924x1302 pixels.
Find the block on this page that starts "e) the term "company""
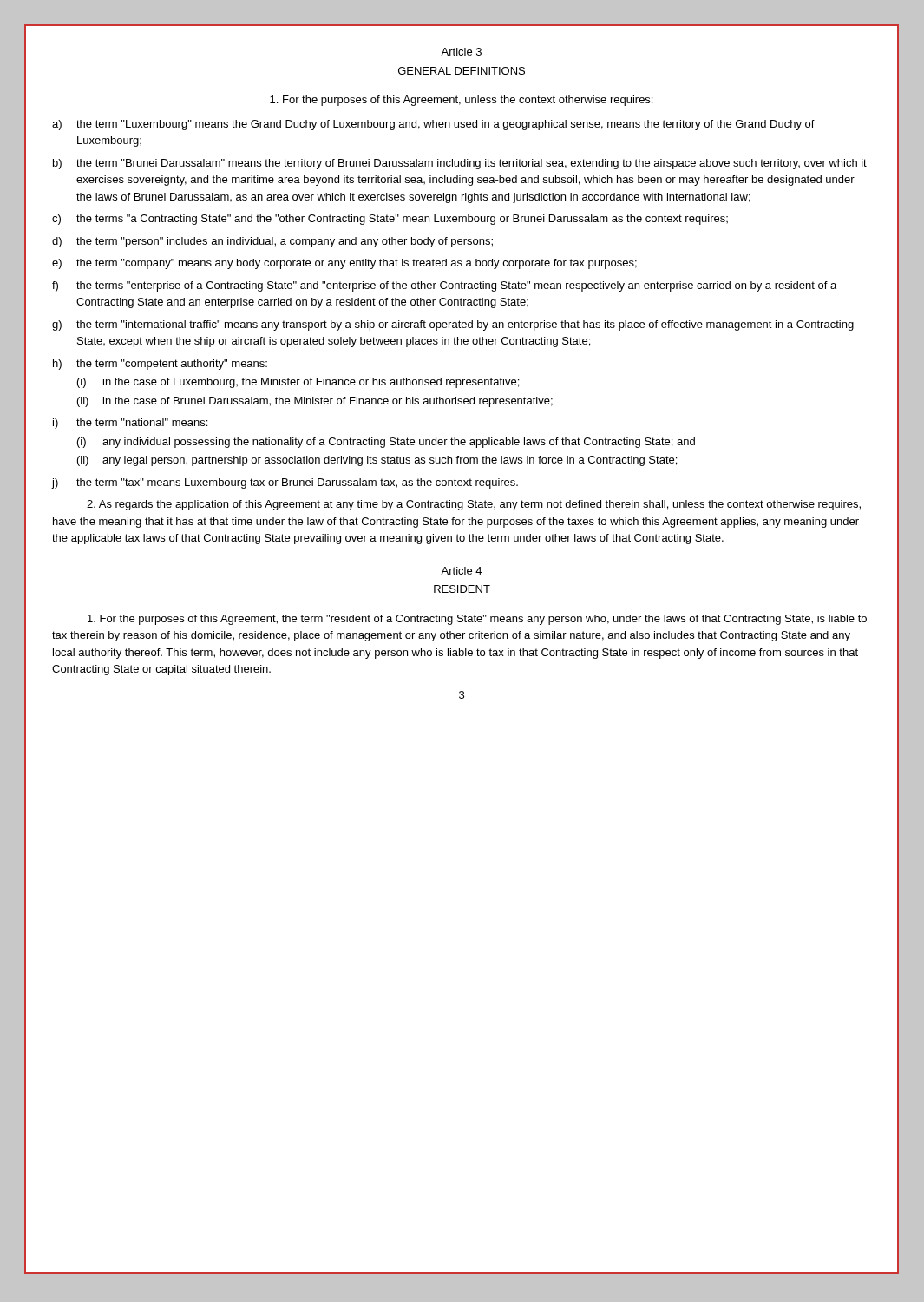pos(462,263)
